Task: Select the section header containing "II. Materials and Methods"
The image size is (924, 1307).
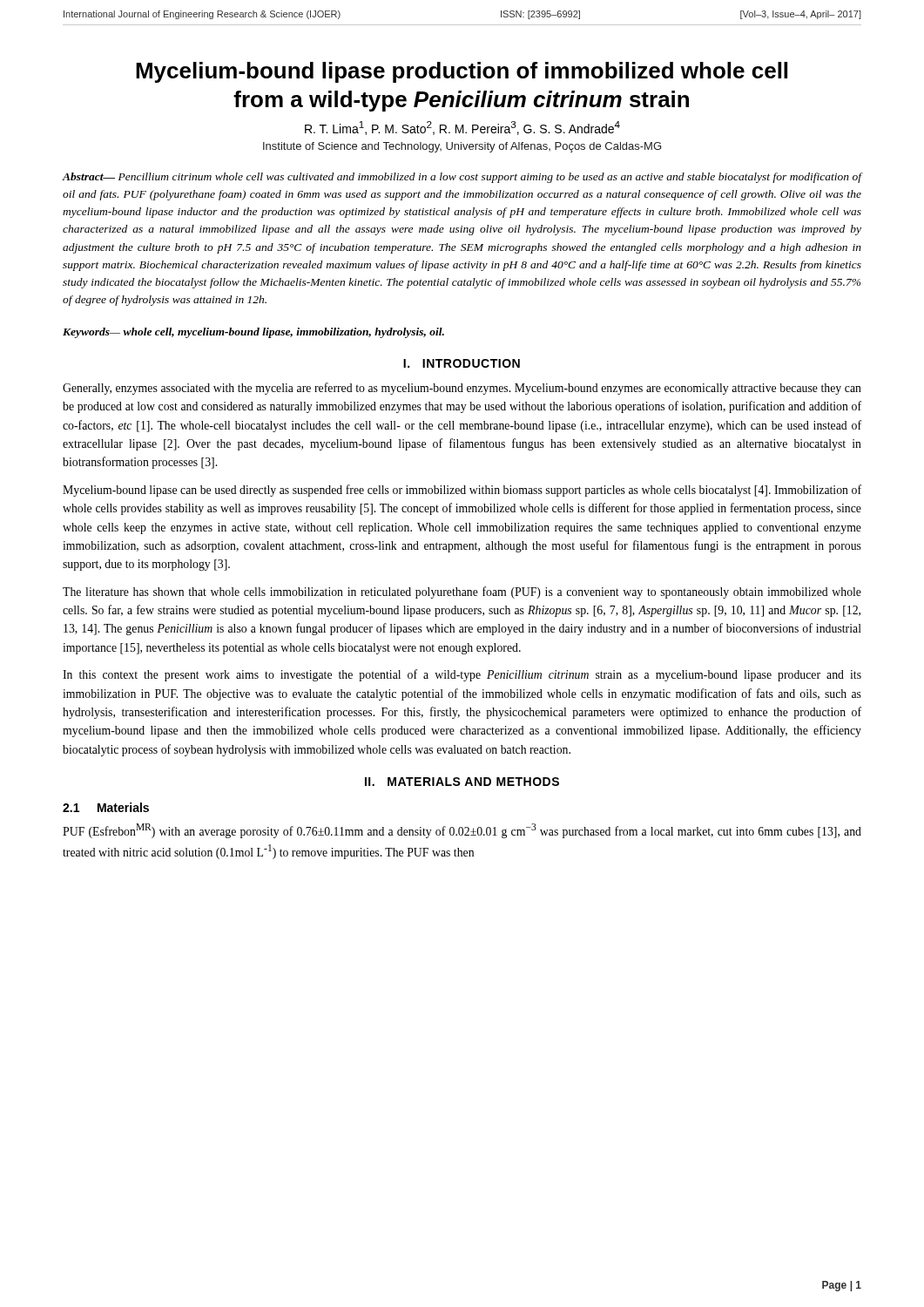Action: coord(462,782)
